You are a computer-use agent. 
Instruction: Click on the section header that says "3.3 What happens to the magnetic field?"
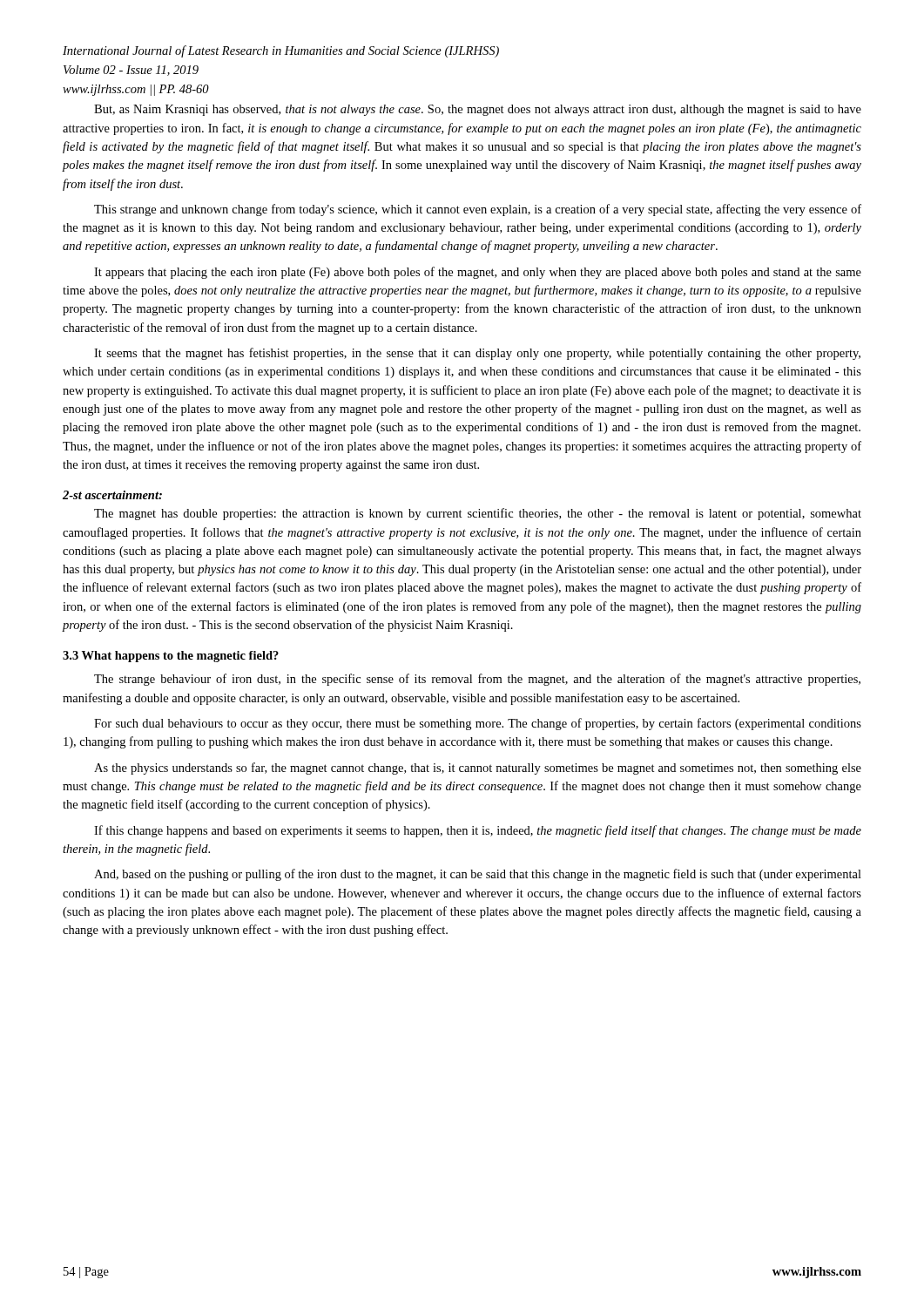tap(171, 656)
